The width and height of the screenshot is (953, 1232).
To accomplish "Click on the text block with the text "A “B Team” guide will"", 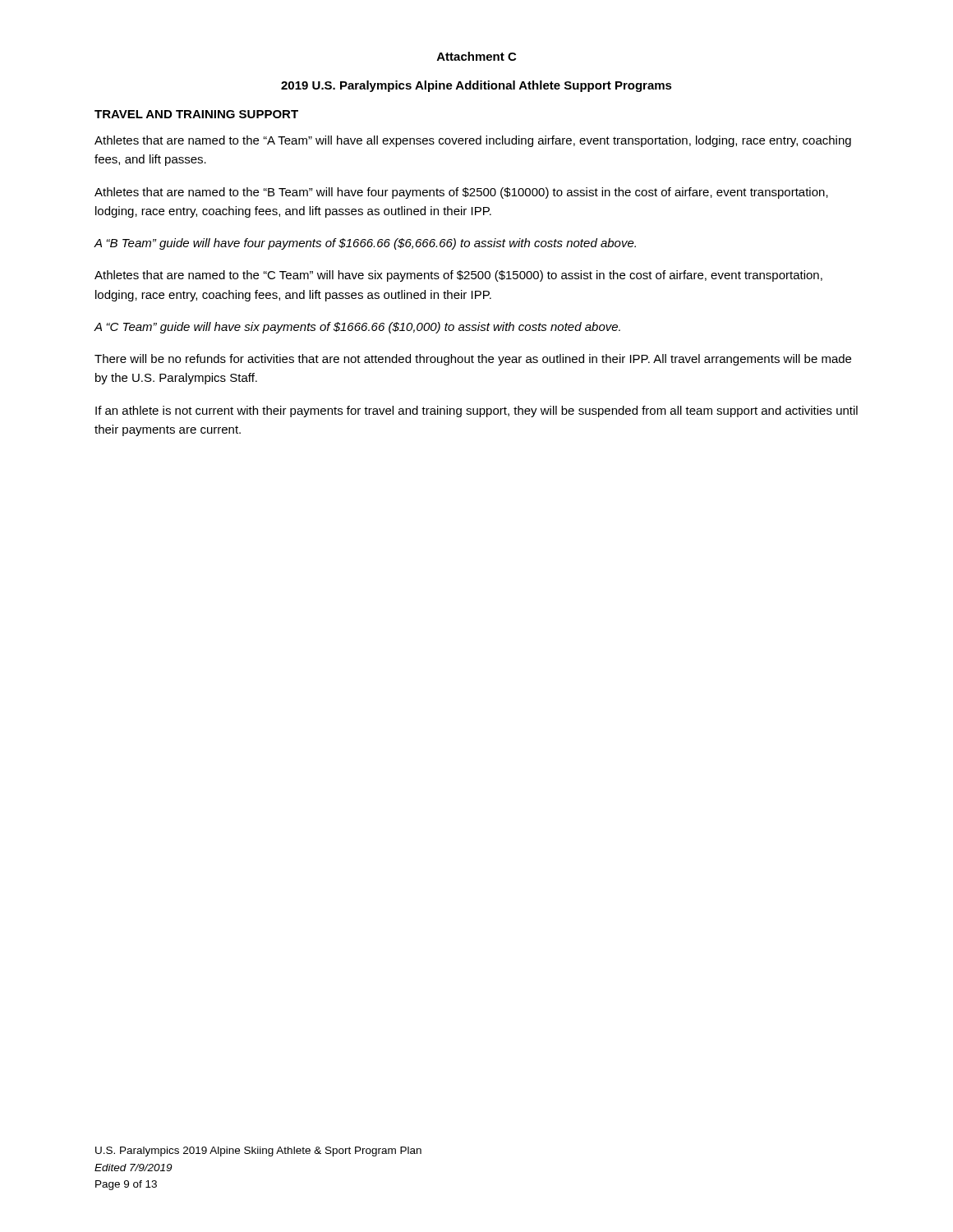I will [x=476, y=243].
